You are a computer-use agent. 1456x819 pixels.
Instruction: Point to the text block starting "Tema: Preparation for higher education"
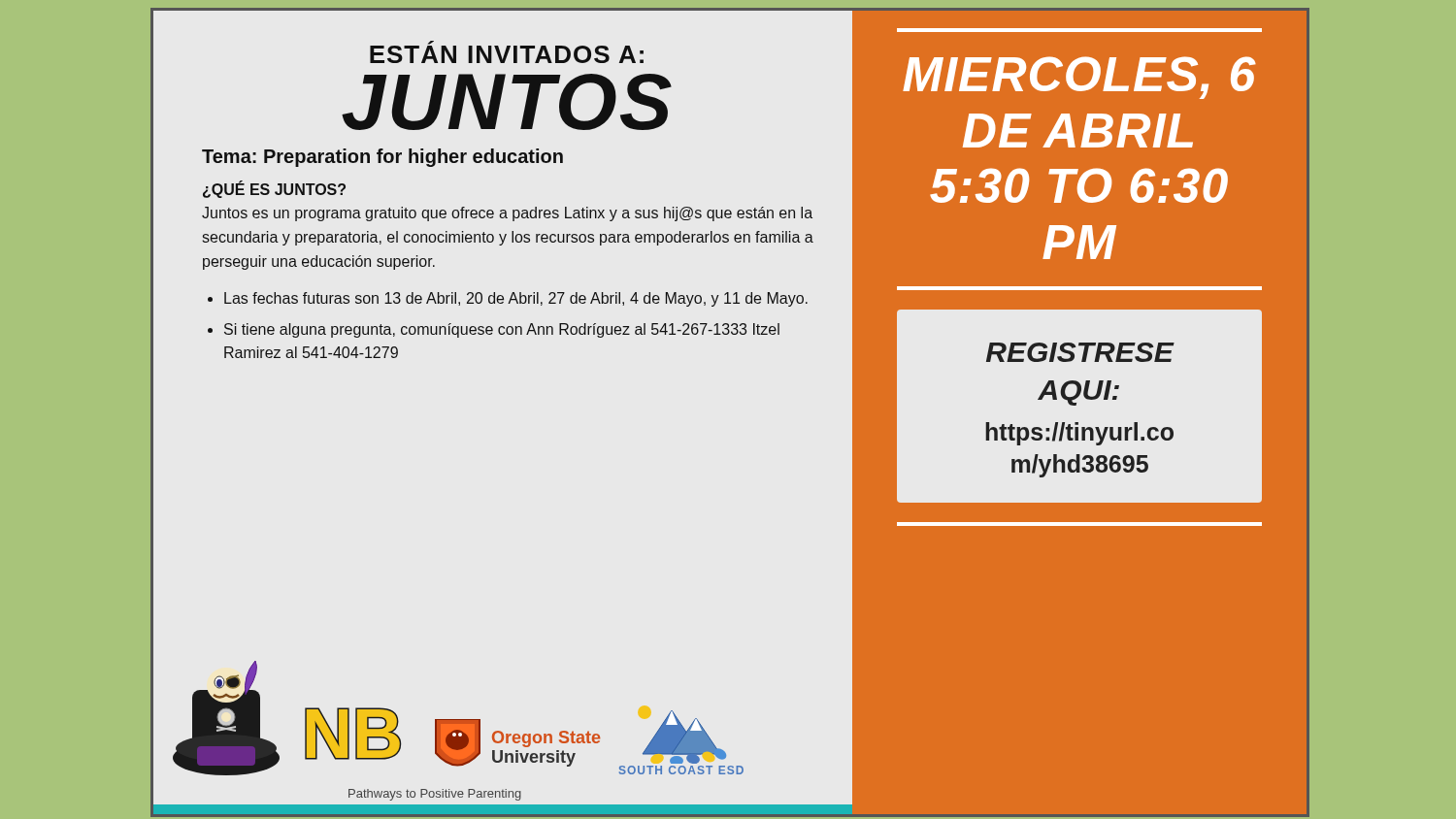pyautogui.click(x=383, y=156)
